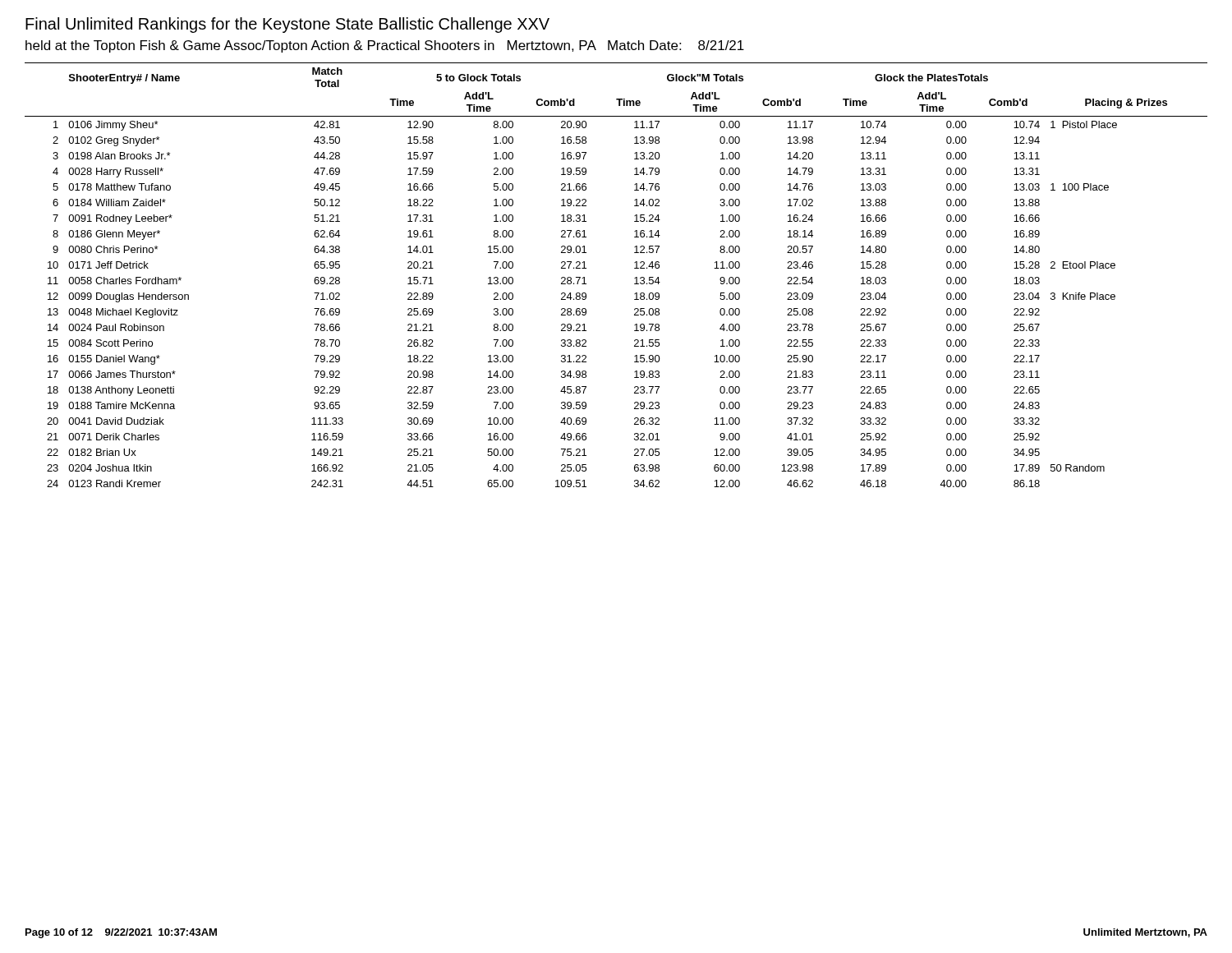The width and height of the screenshot is (1232, 953).
Task: Locate the element starting "held at the"
Action: coord(385,46)
